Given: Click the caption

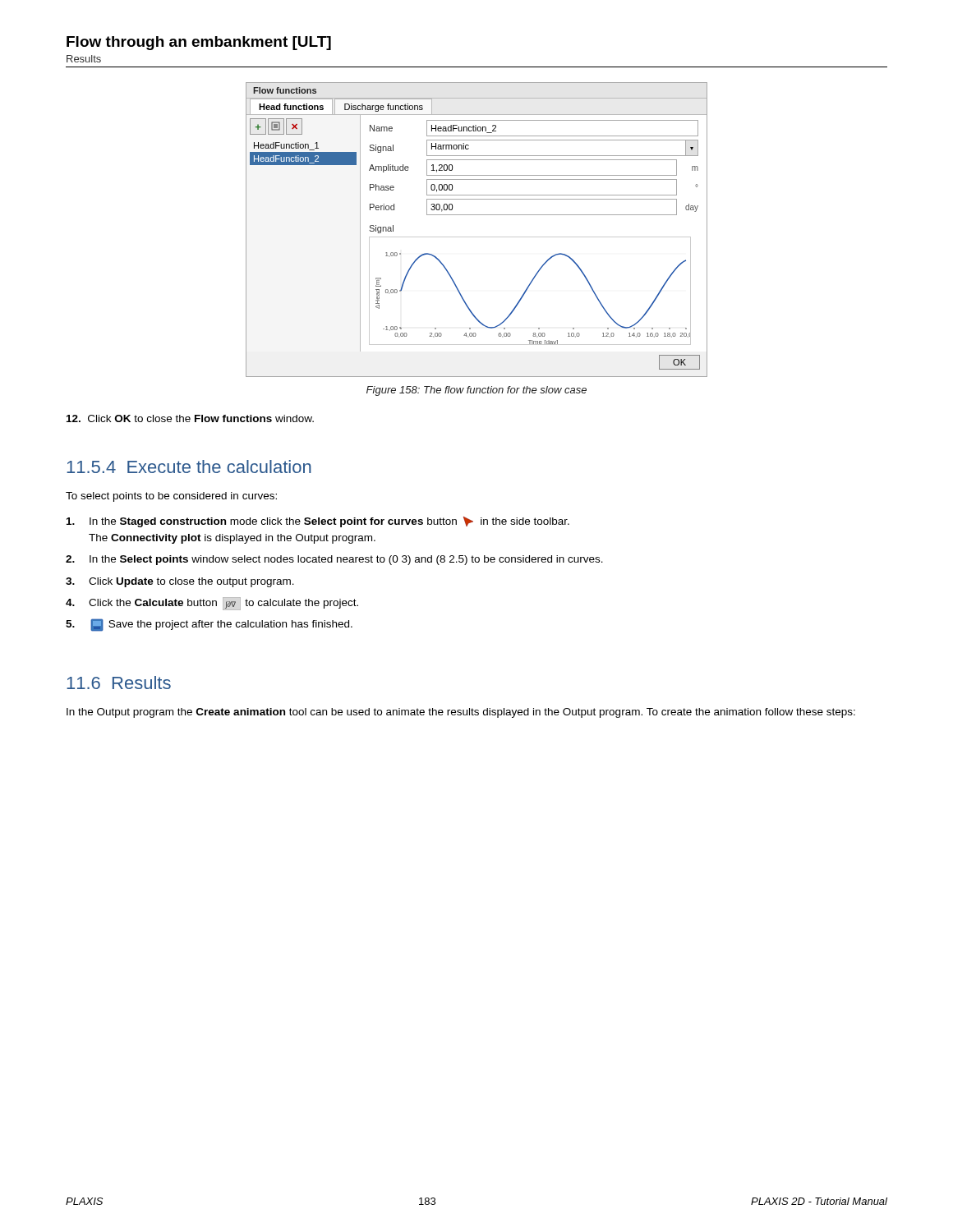Looking at the screenshot, I should tap(476, 390).
